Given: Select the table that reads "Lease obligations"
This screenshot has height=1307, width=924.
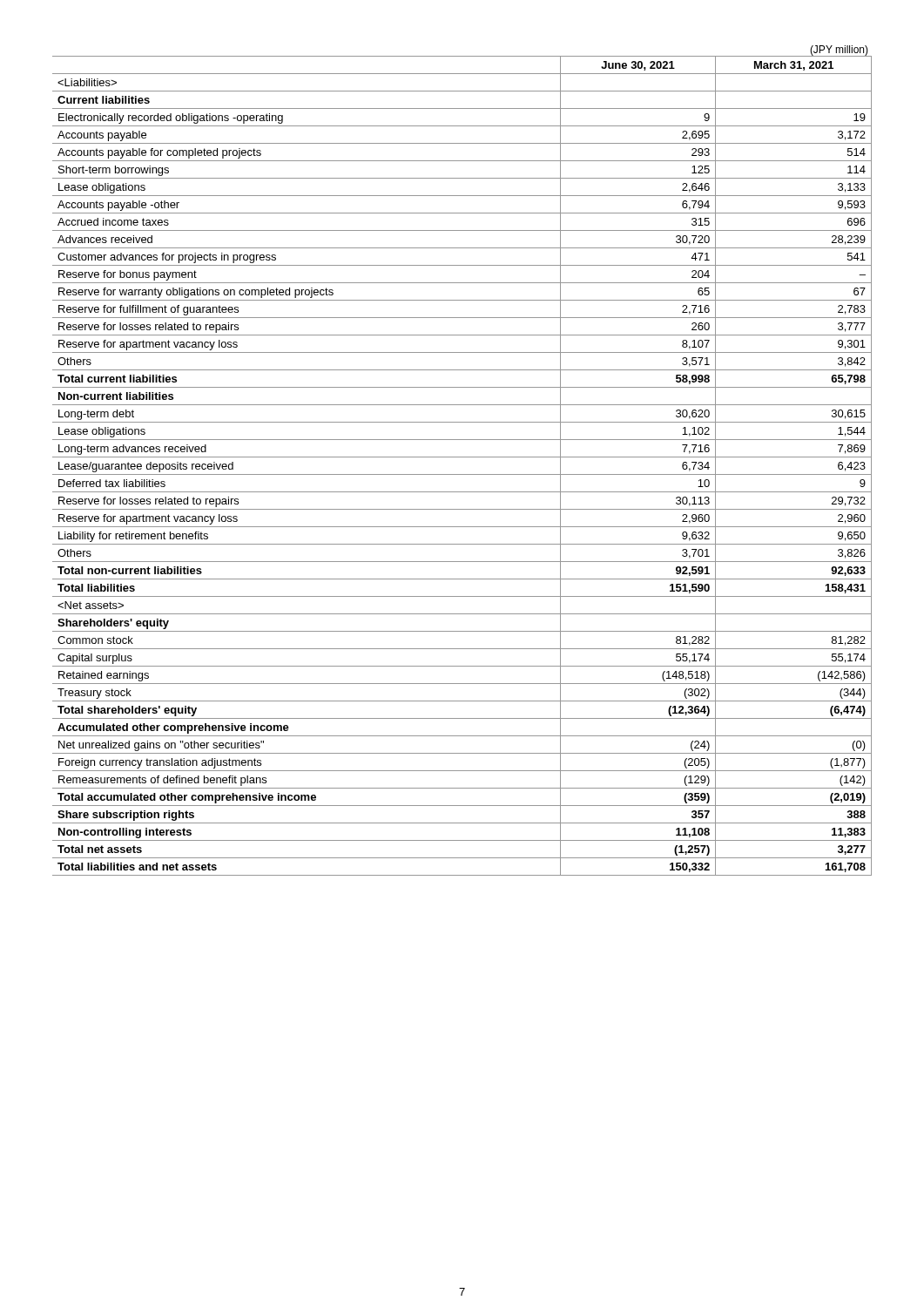Looking at the screenshot, I should pyautogui.click(x=462, y=460).
